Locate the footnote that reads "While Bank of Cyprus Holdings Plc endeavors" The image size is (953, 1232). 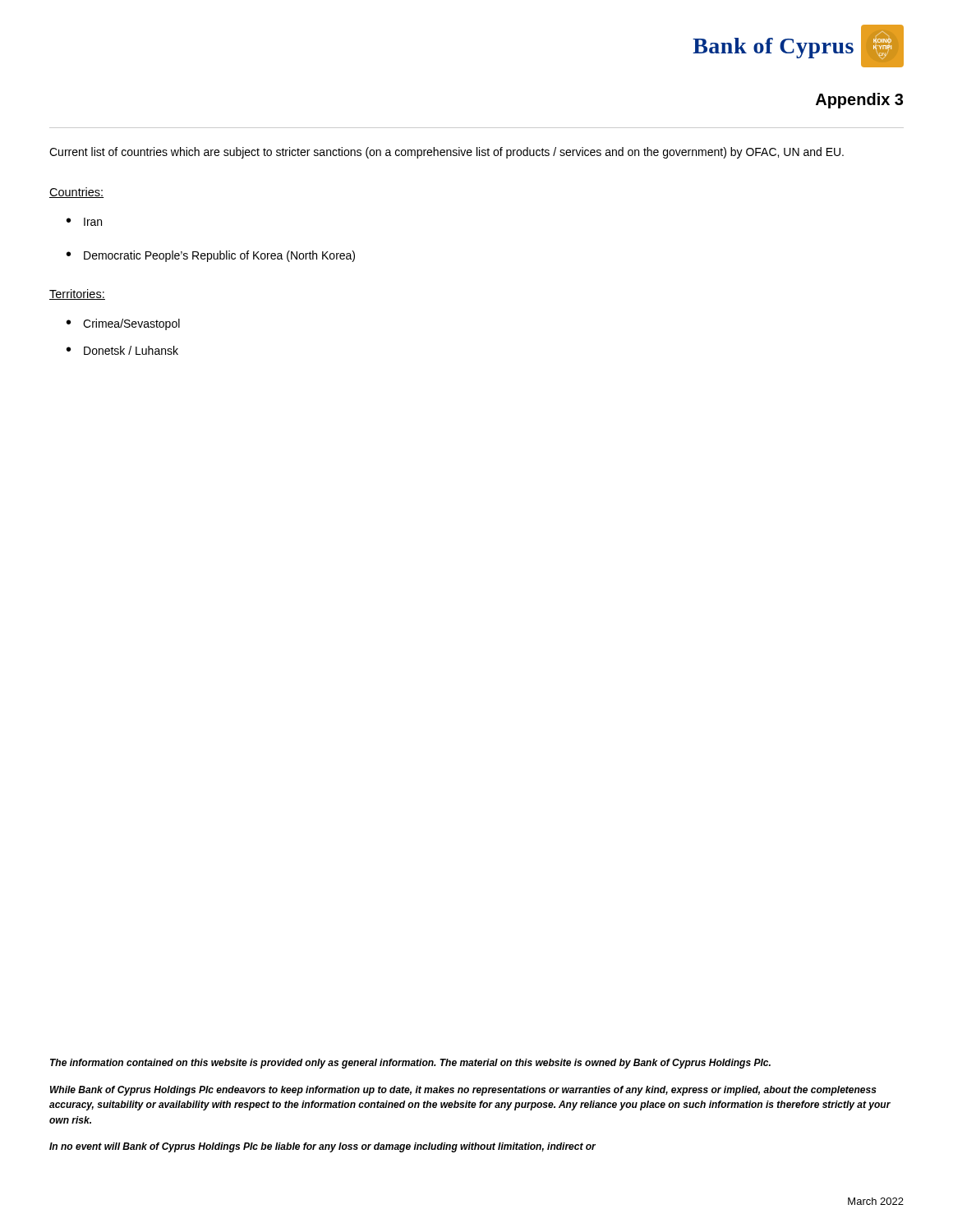[470, 1105]
